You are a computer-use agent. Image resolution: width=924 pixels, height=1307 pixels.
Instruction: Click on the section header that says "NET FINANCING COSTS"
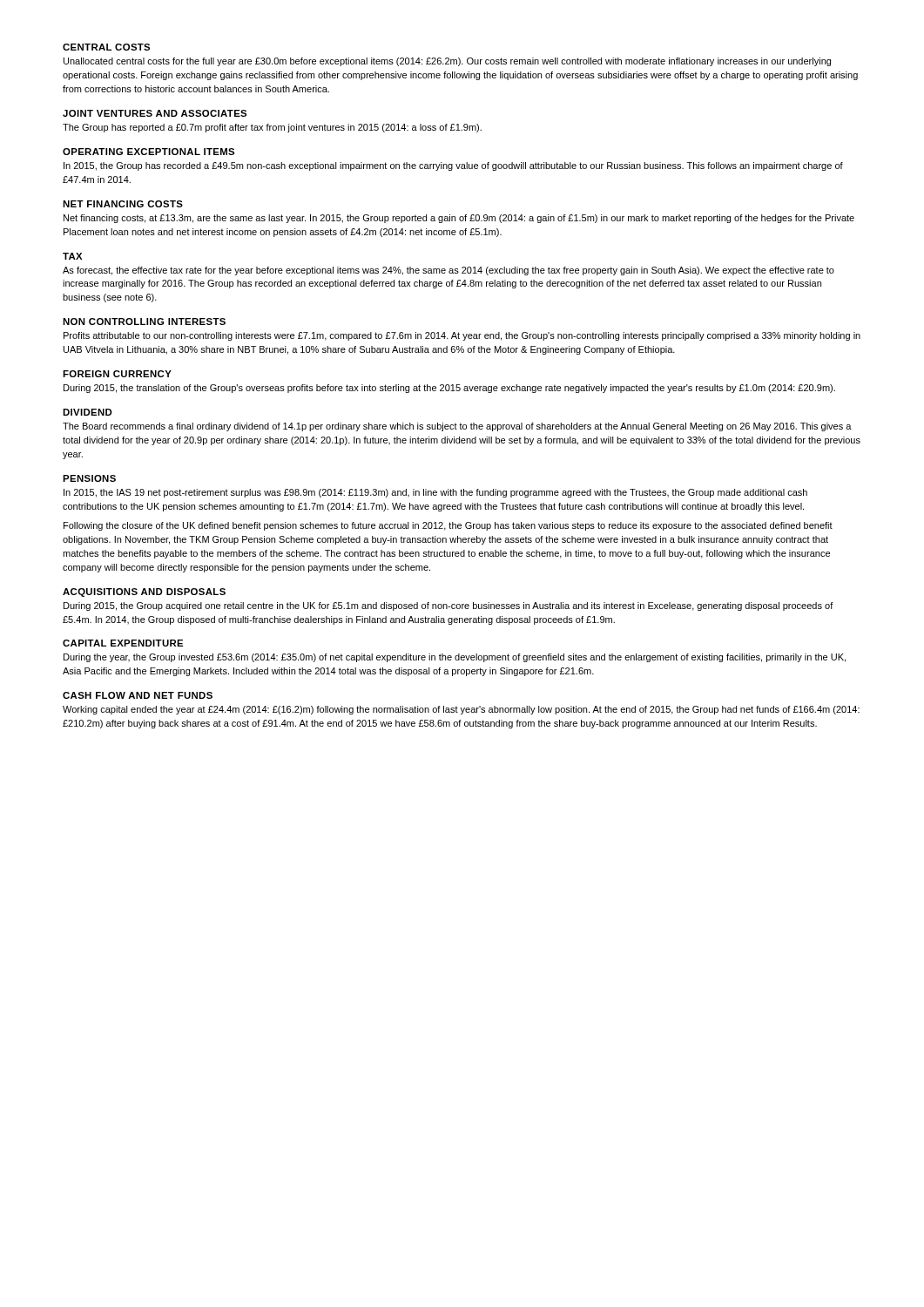123,204
